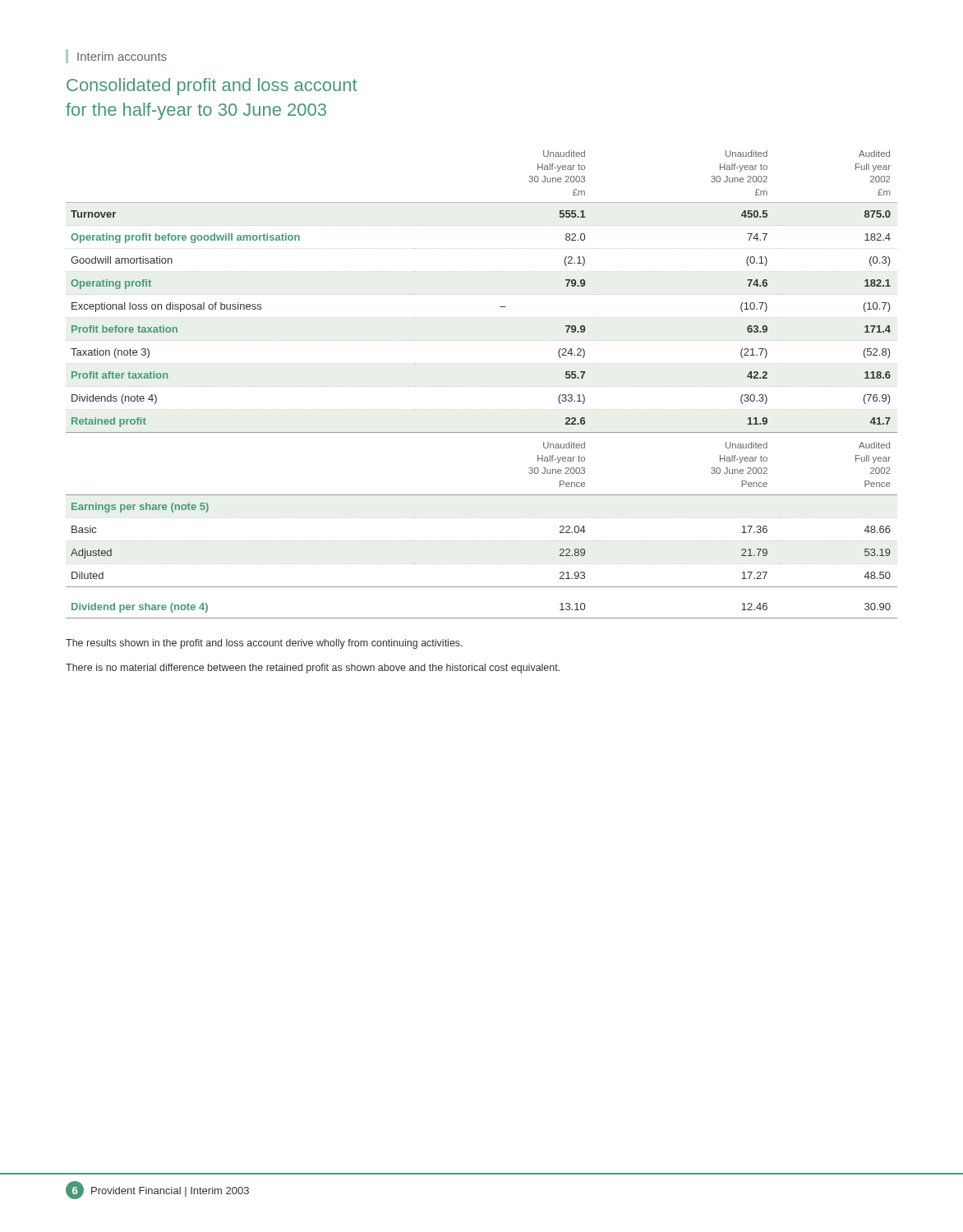This screenshot has width=963, height=1232.
Task: Locate the passage starting "There is no"
Action: [x=313, y=667]
